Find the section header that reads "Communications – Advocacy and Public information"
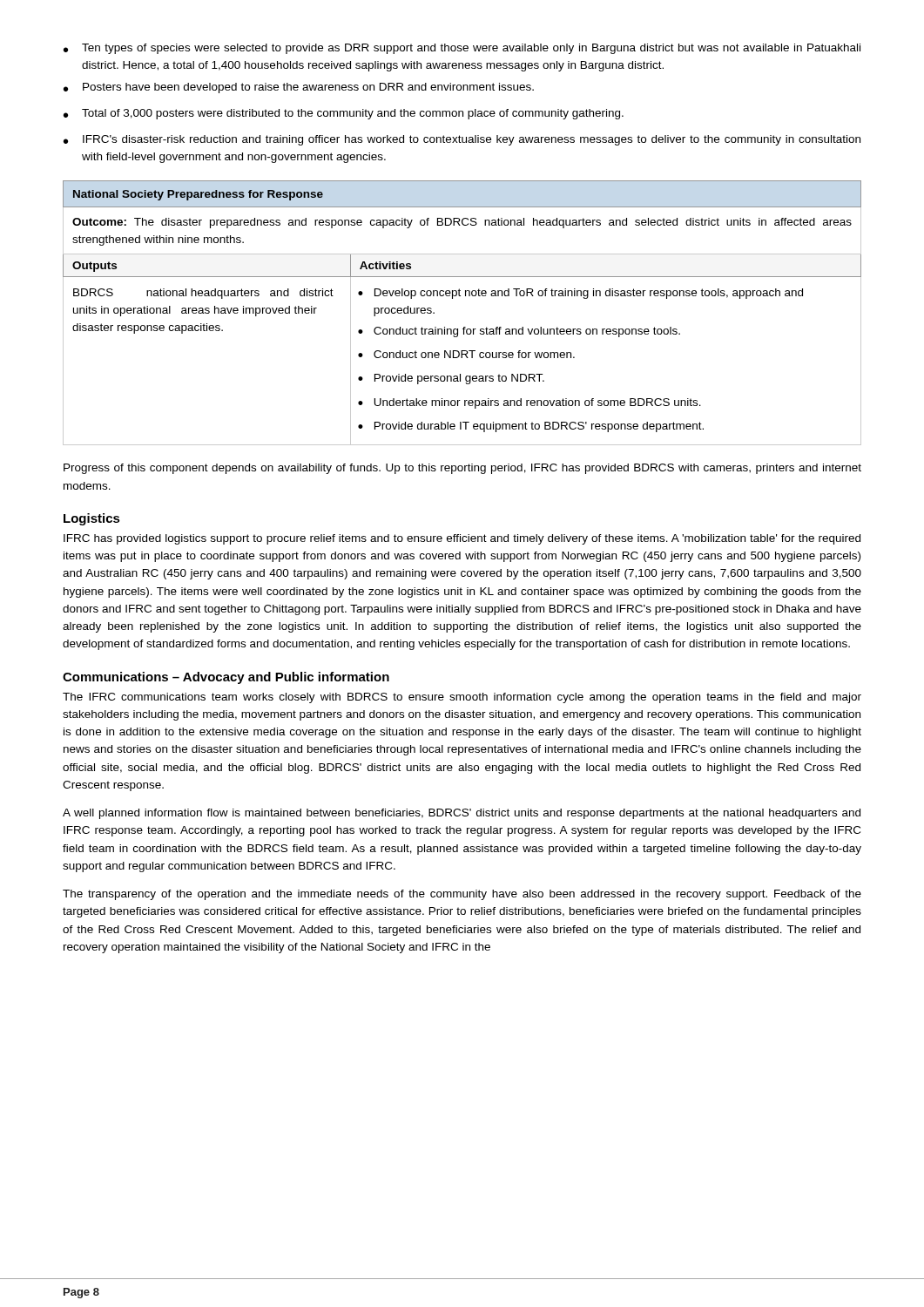 [226, 676]
